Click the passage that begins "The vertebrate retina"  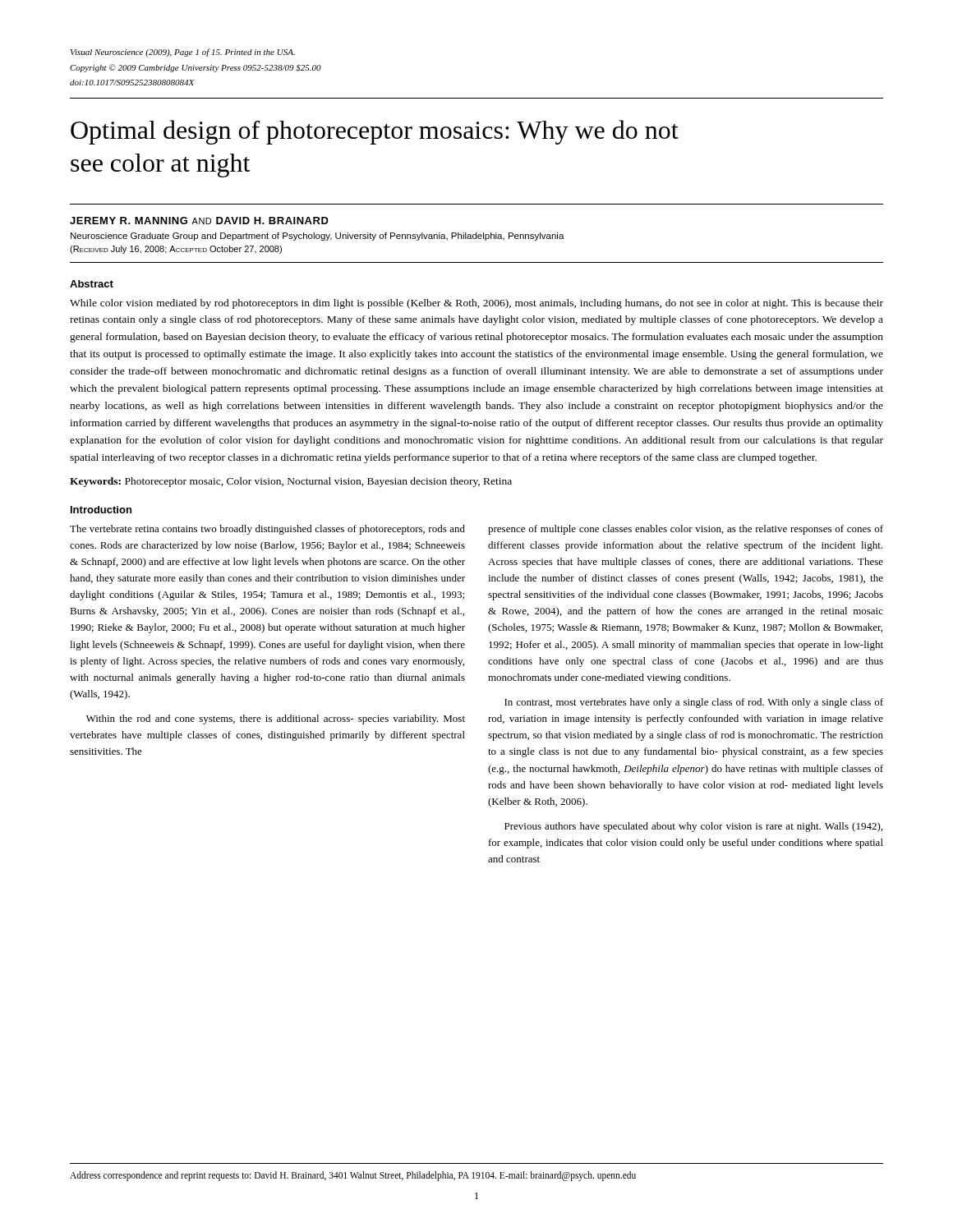[267, 640]
